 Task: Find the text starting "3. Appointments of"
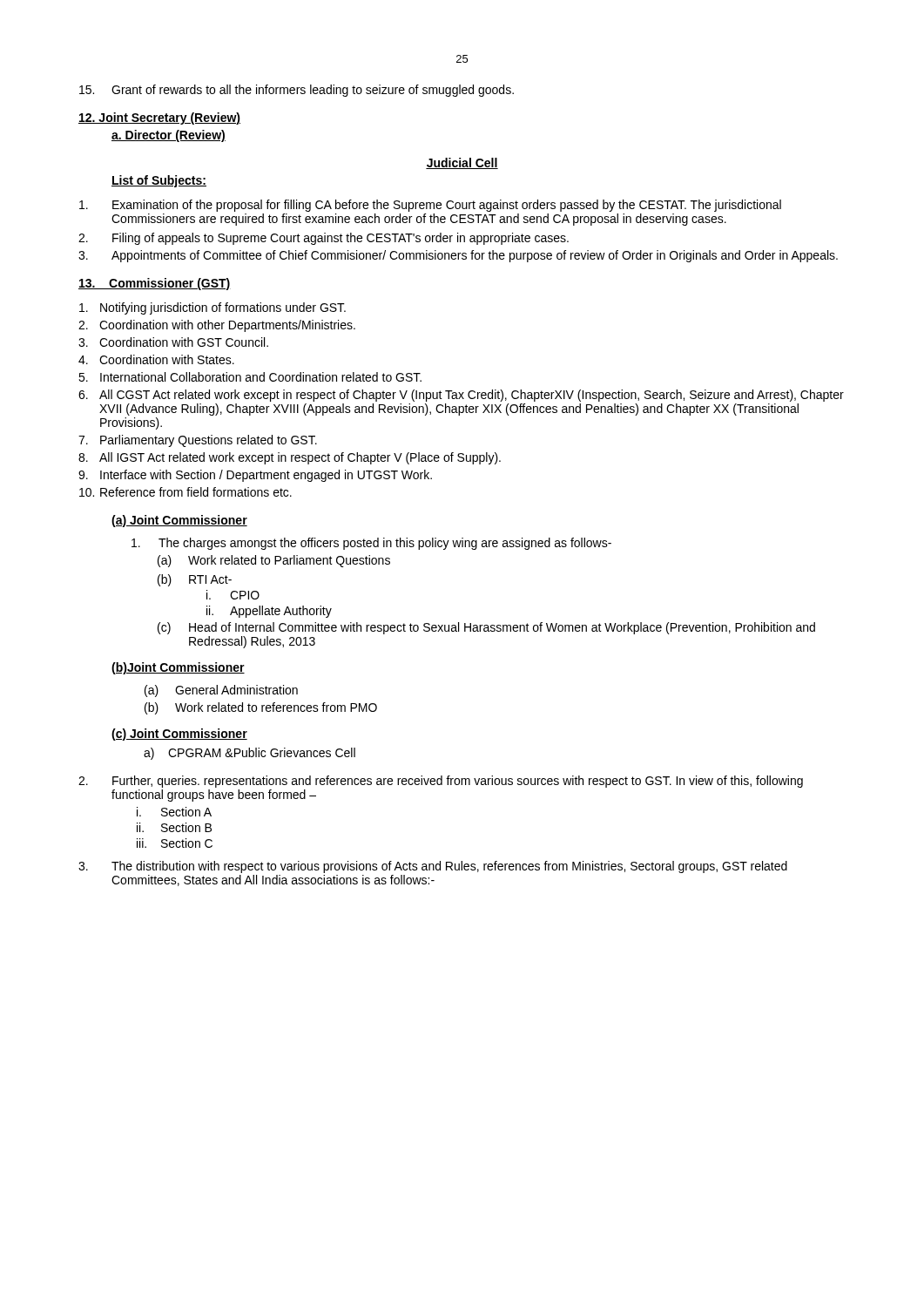click(462, 255)
